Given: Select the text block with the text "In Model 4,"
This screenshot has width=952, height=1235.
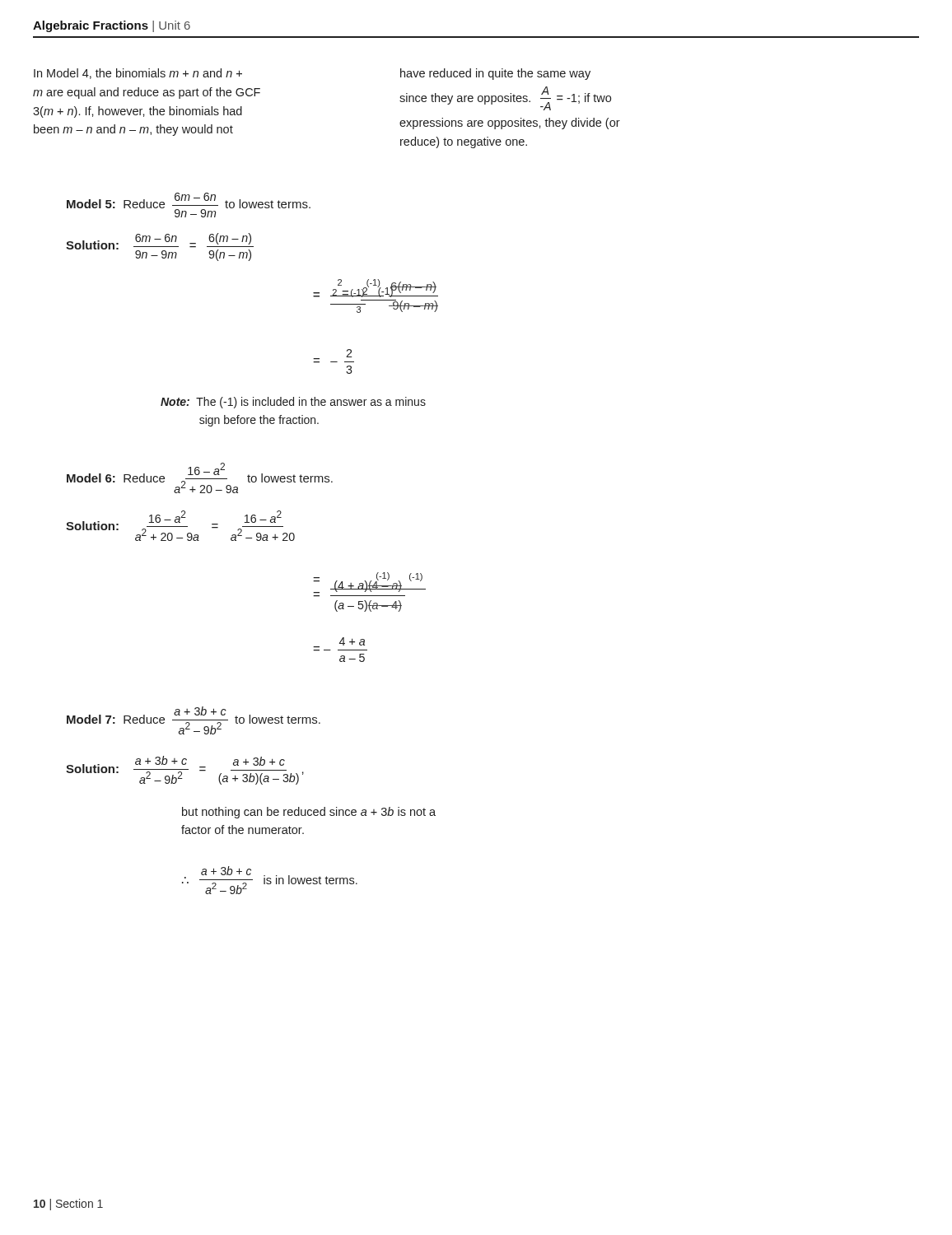Looking at the screenshot, I should click(147, 101).
